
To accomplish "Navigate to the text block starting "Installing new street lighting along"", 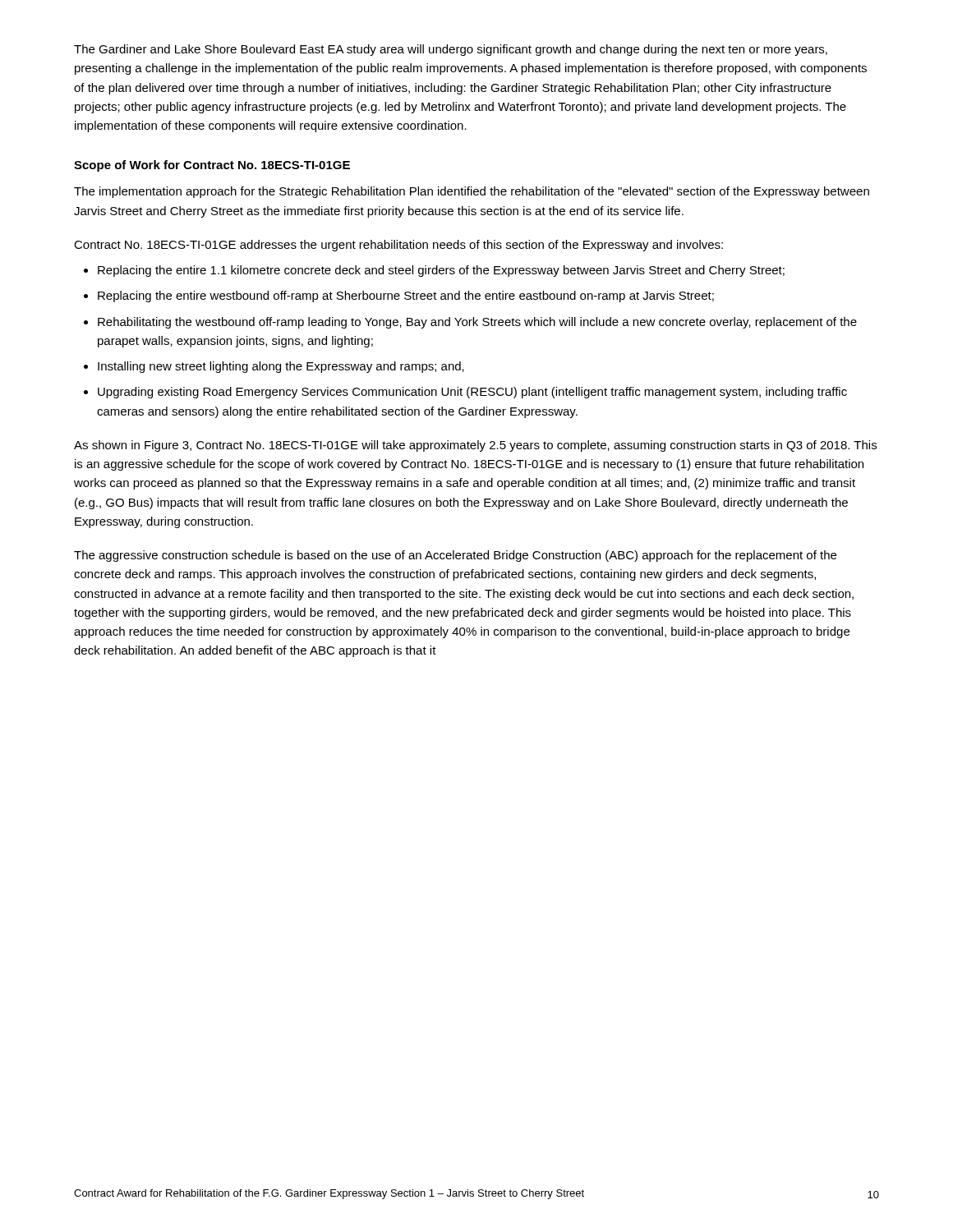I will click(281, 366).
